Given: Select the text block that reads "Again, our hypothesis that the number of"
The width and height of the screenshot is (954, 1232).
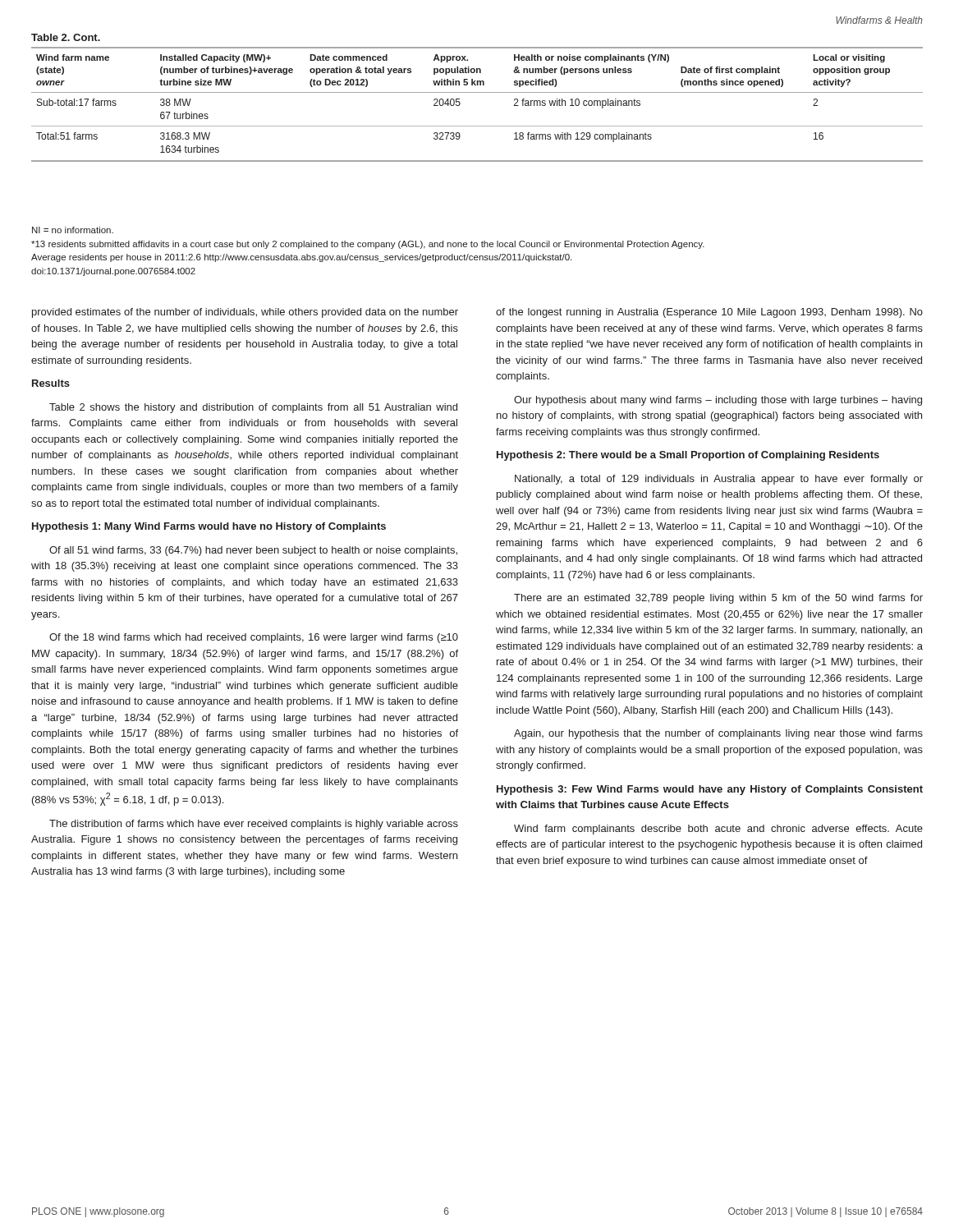Looking at the screenshot, I should [x=709, y=749].
